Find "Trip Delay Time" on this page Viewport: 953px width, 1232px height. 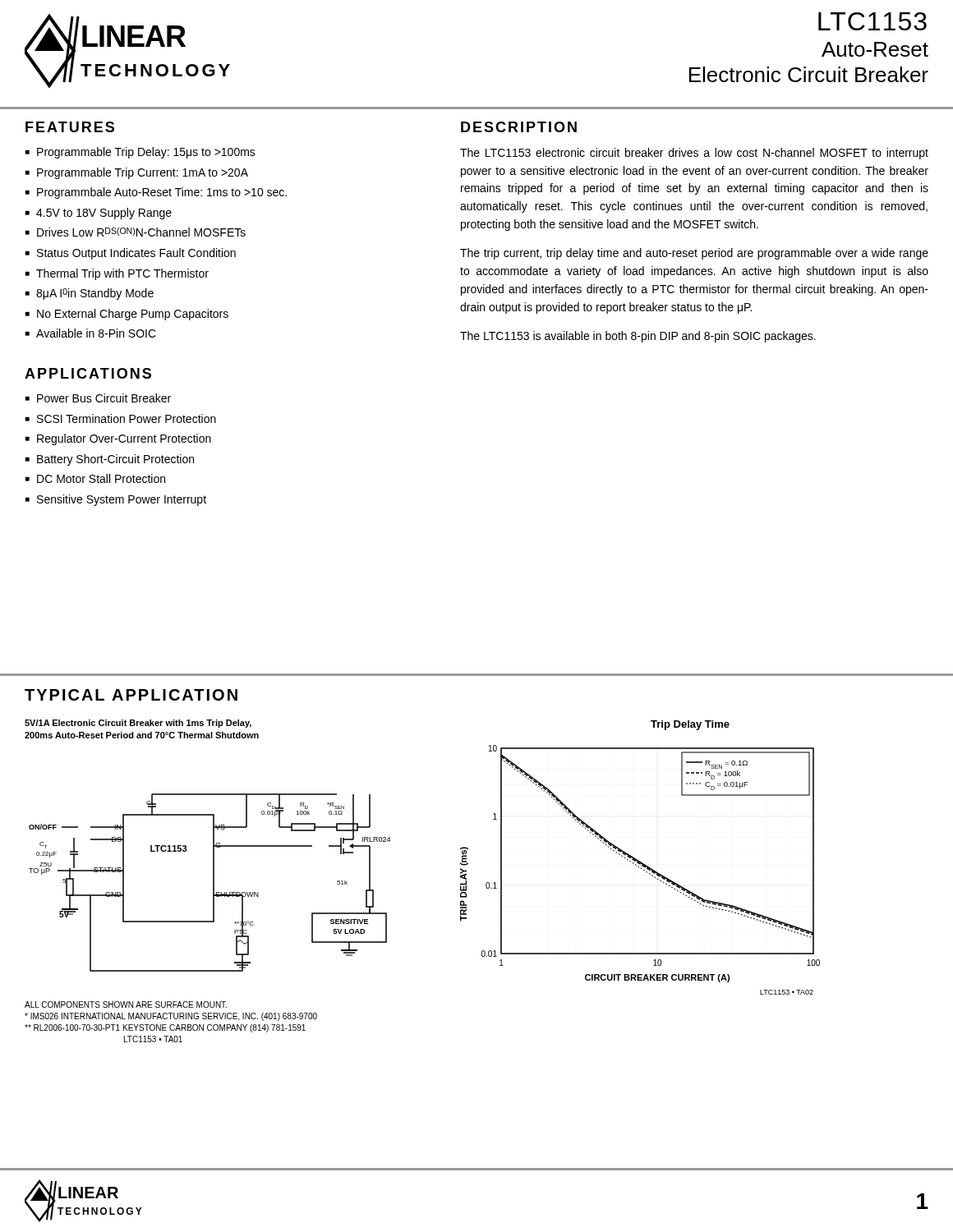point(690,724)
